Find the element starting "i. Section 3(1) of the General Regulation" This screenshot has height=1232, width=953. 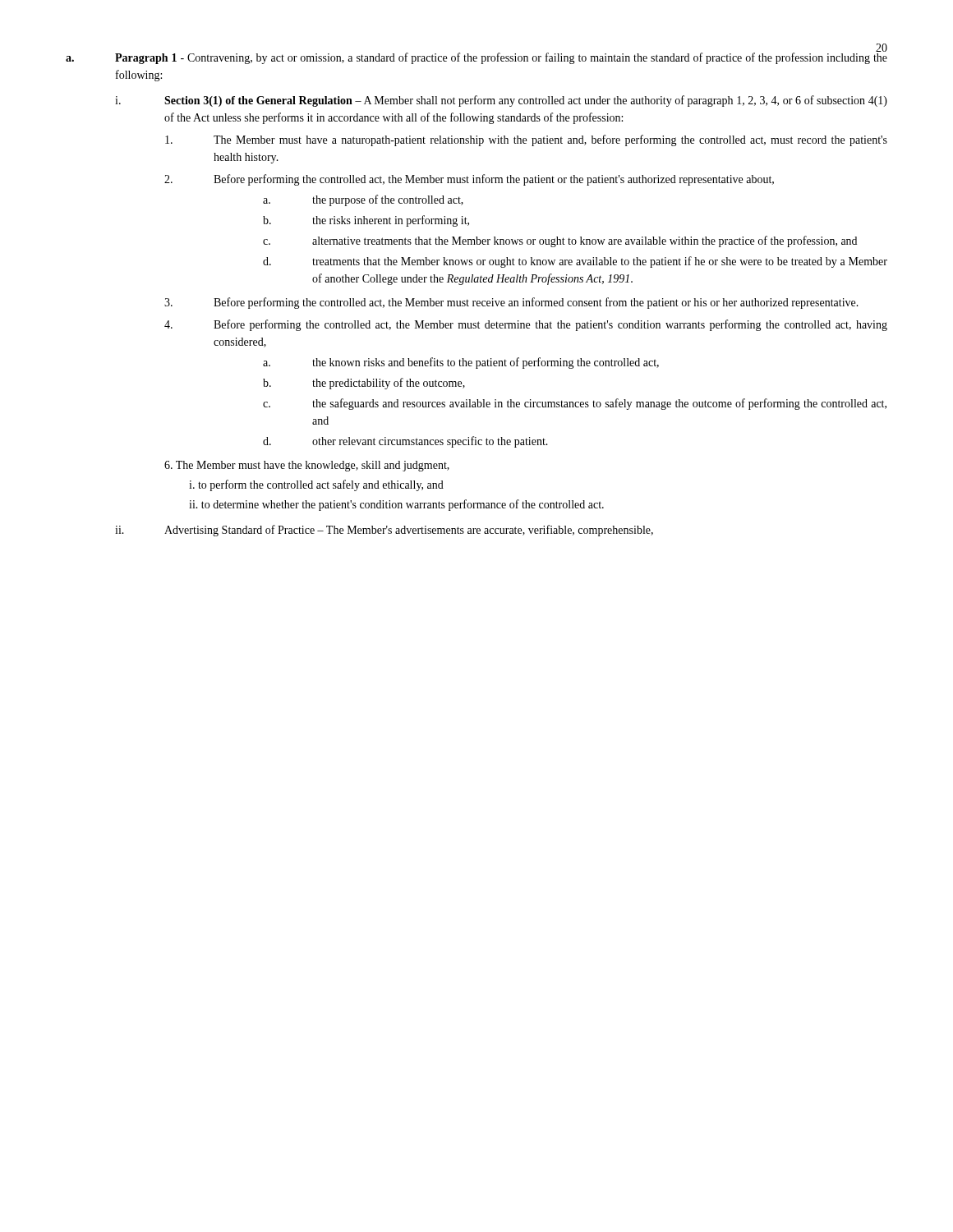pos(501,109)
